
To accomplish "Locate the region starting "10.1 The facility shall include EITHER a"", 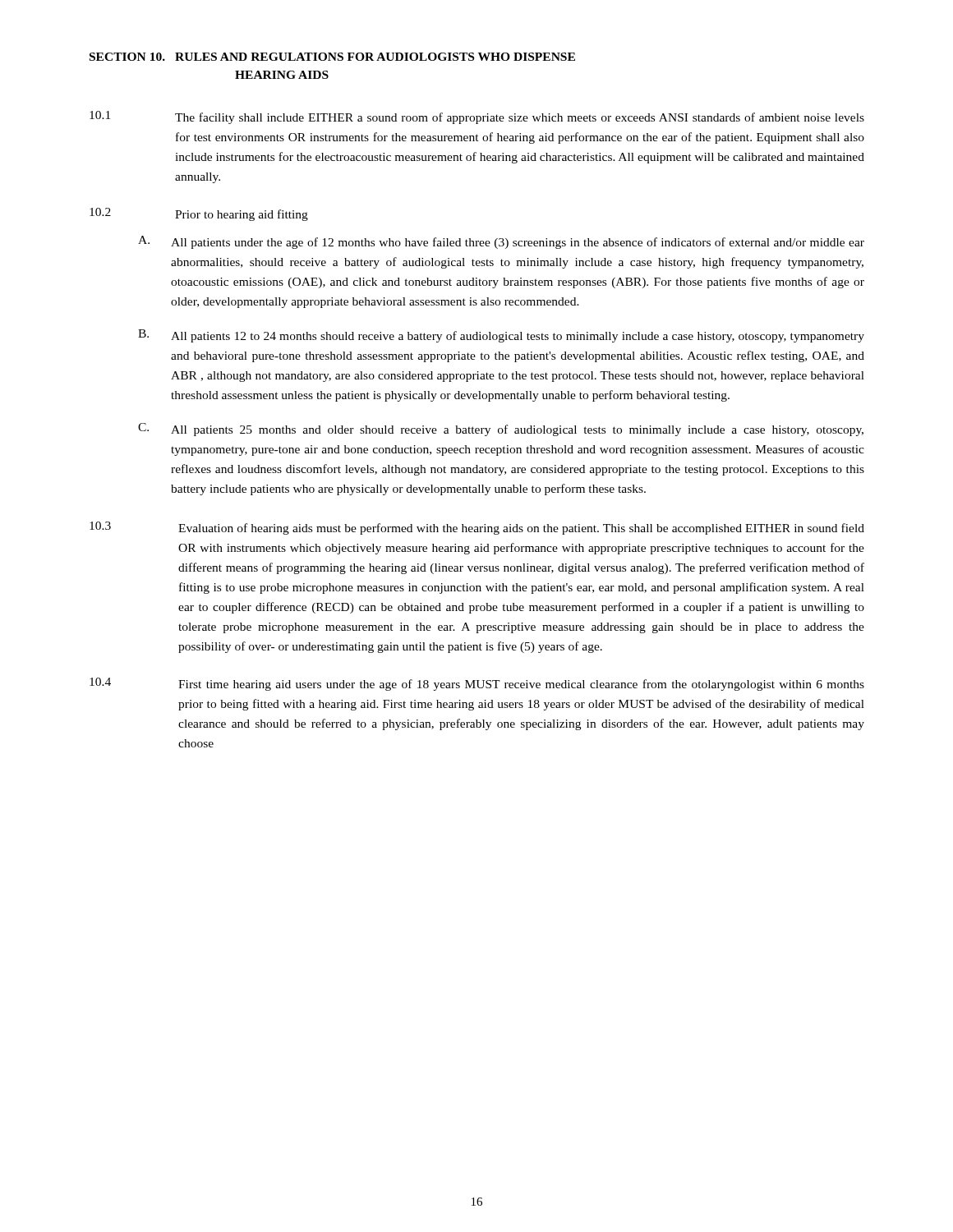I will (x=476, y=147).
